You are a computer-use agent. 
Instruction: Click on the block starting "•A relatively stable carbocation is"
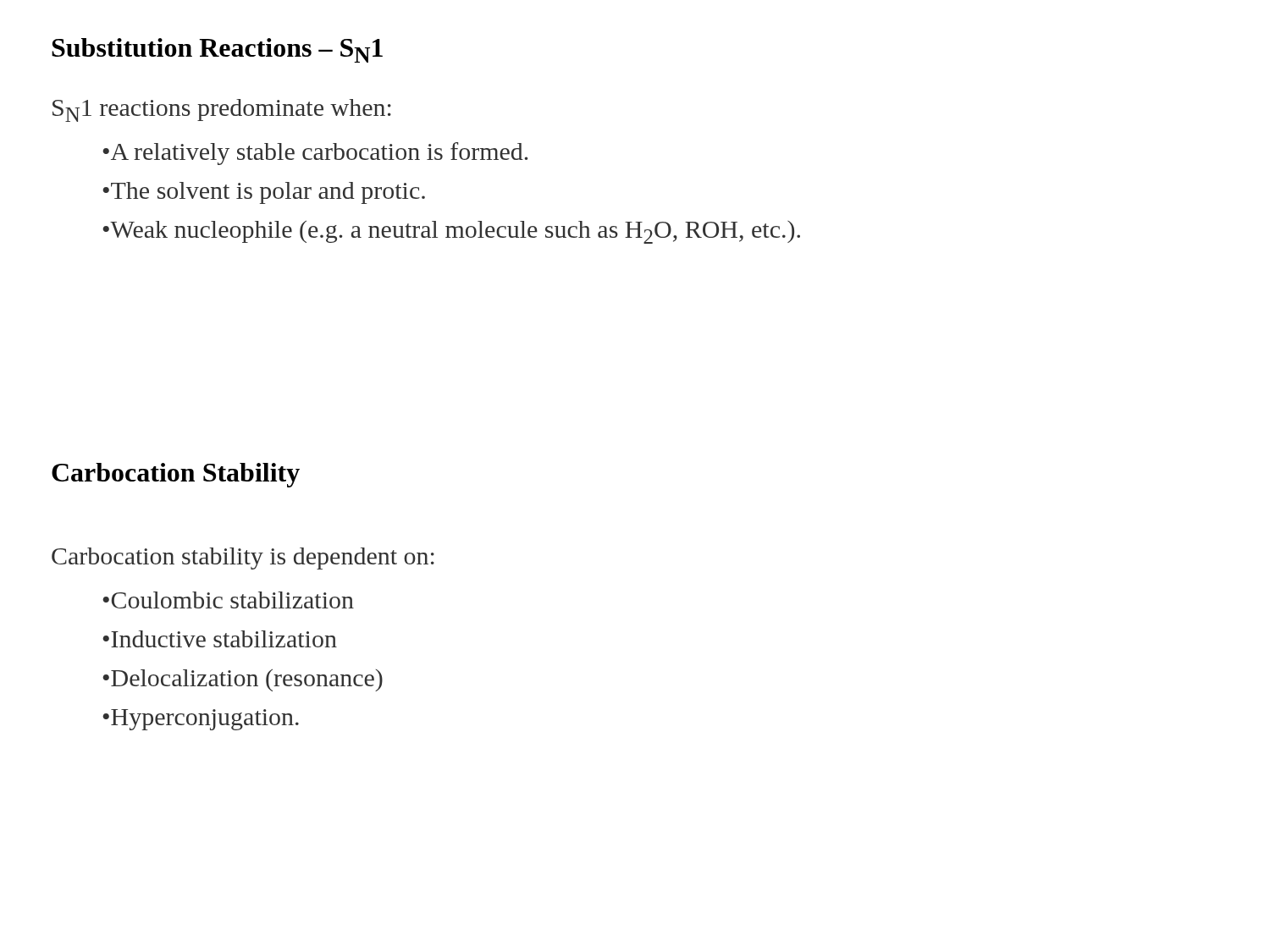316,151
